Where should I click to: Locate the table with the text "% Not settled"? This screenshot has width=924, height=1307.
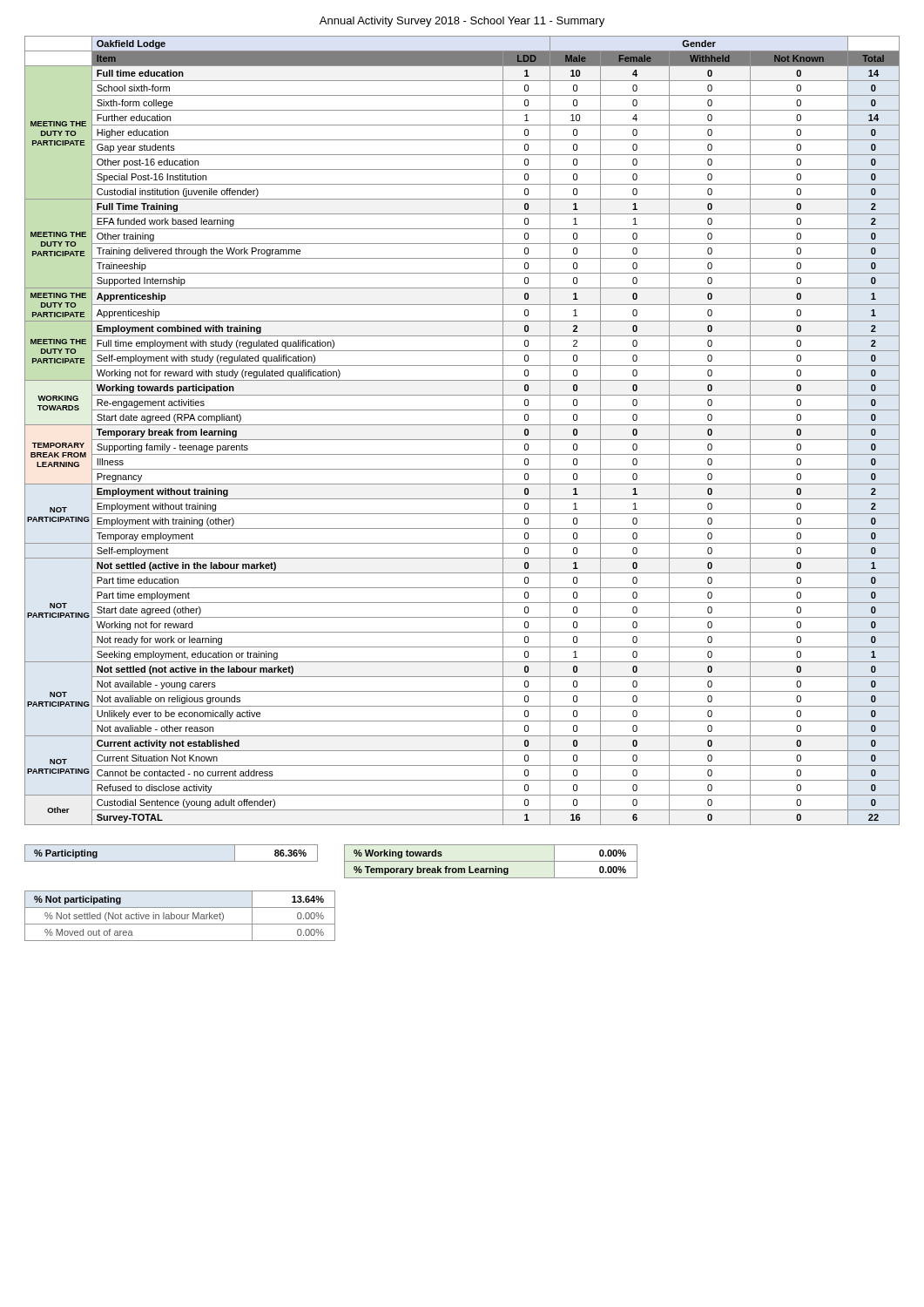[180, 916]
